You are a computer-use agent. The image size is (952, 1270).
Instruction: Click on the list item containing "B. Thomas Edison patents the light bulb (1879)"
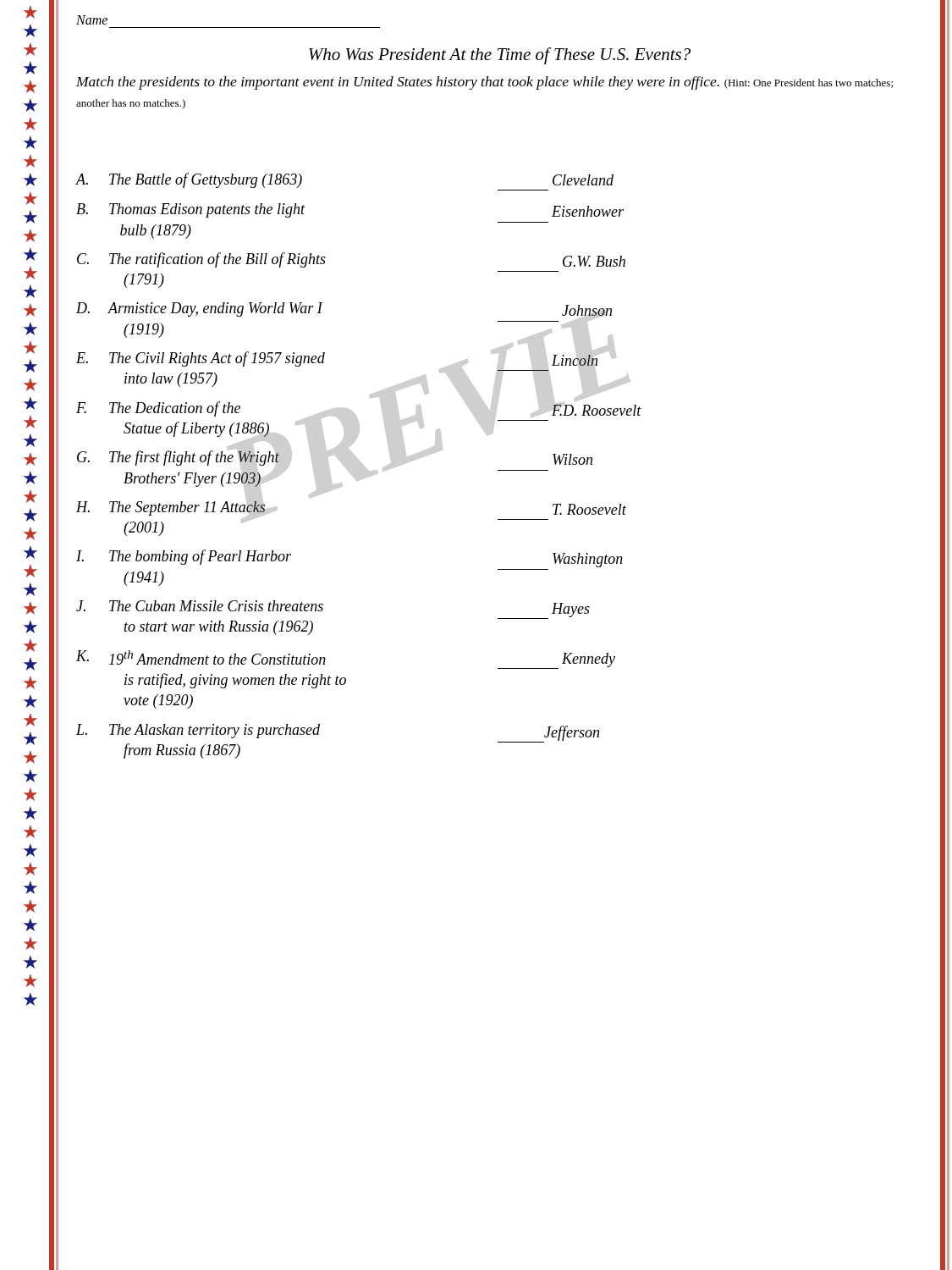pos(499,220)
